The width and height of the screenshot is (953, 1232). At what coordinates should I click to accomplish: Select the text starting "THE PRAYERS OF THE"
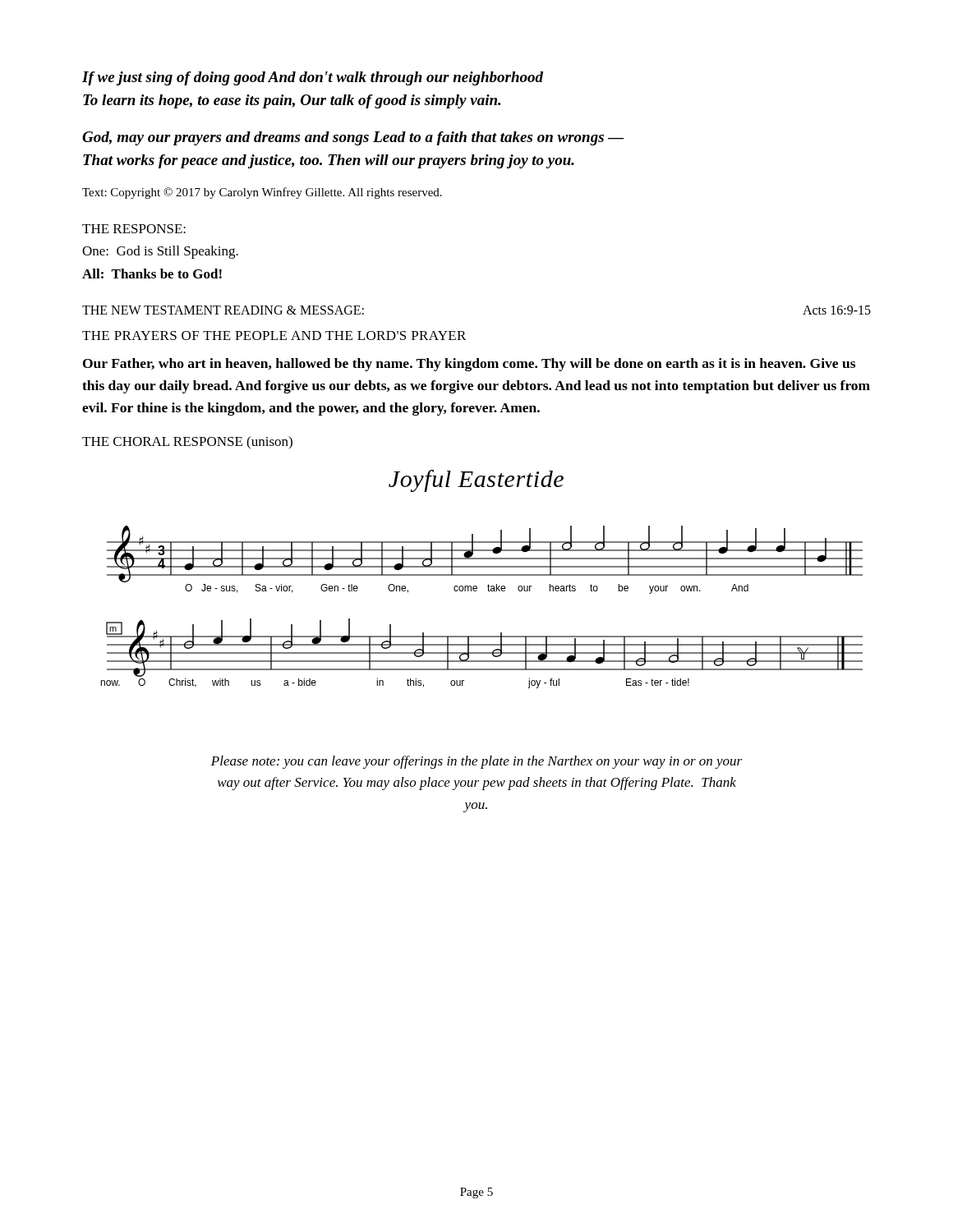(274, 335)
